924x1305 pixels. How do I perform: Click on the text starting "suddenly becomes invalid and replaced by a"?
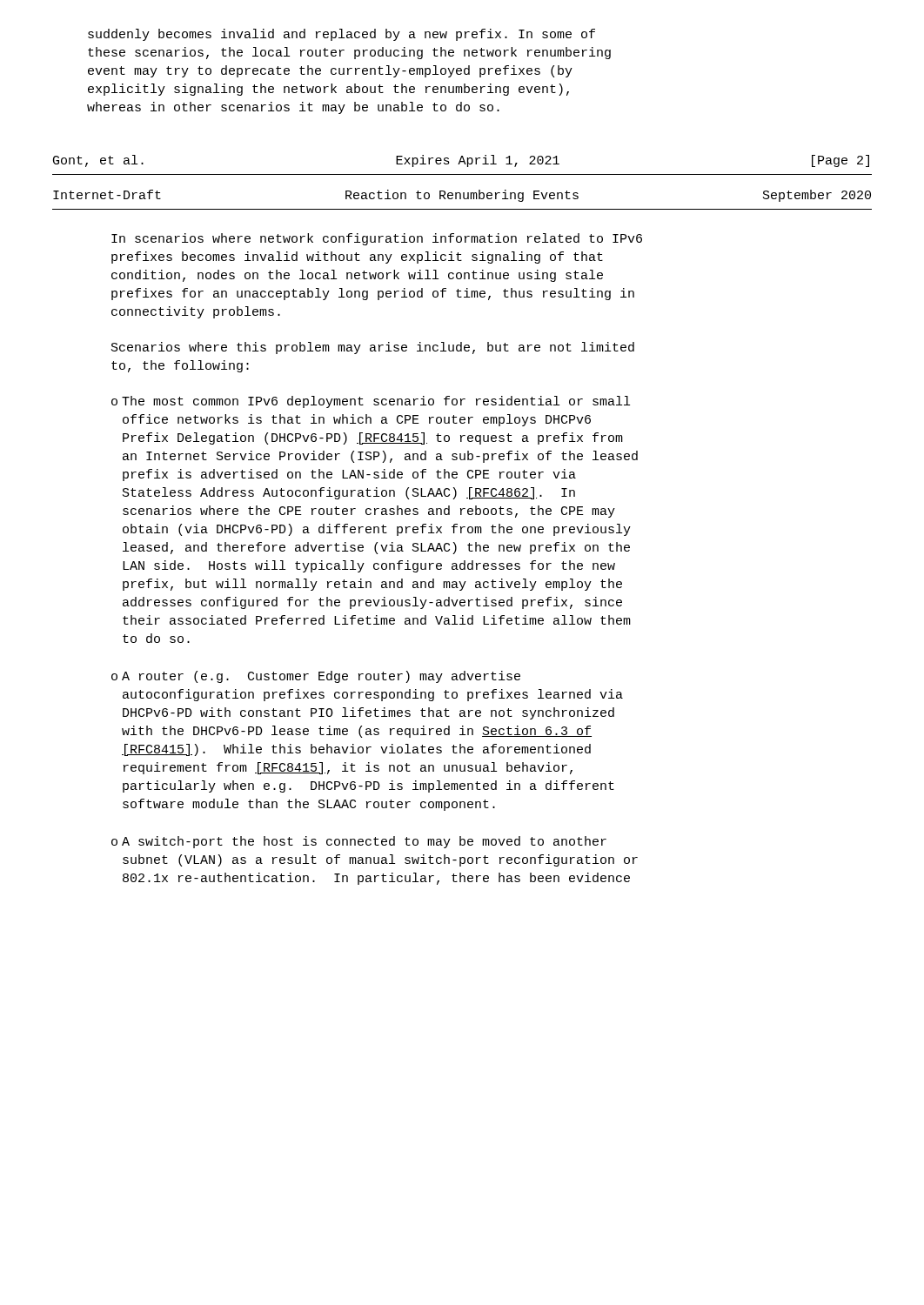coord(349,72)
